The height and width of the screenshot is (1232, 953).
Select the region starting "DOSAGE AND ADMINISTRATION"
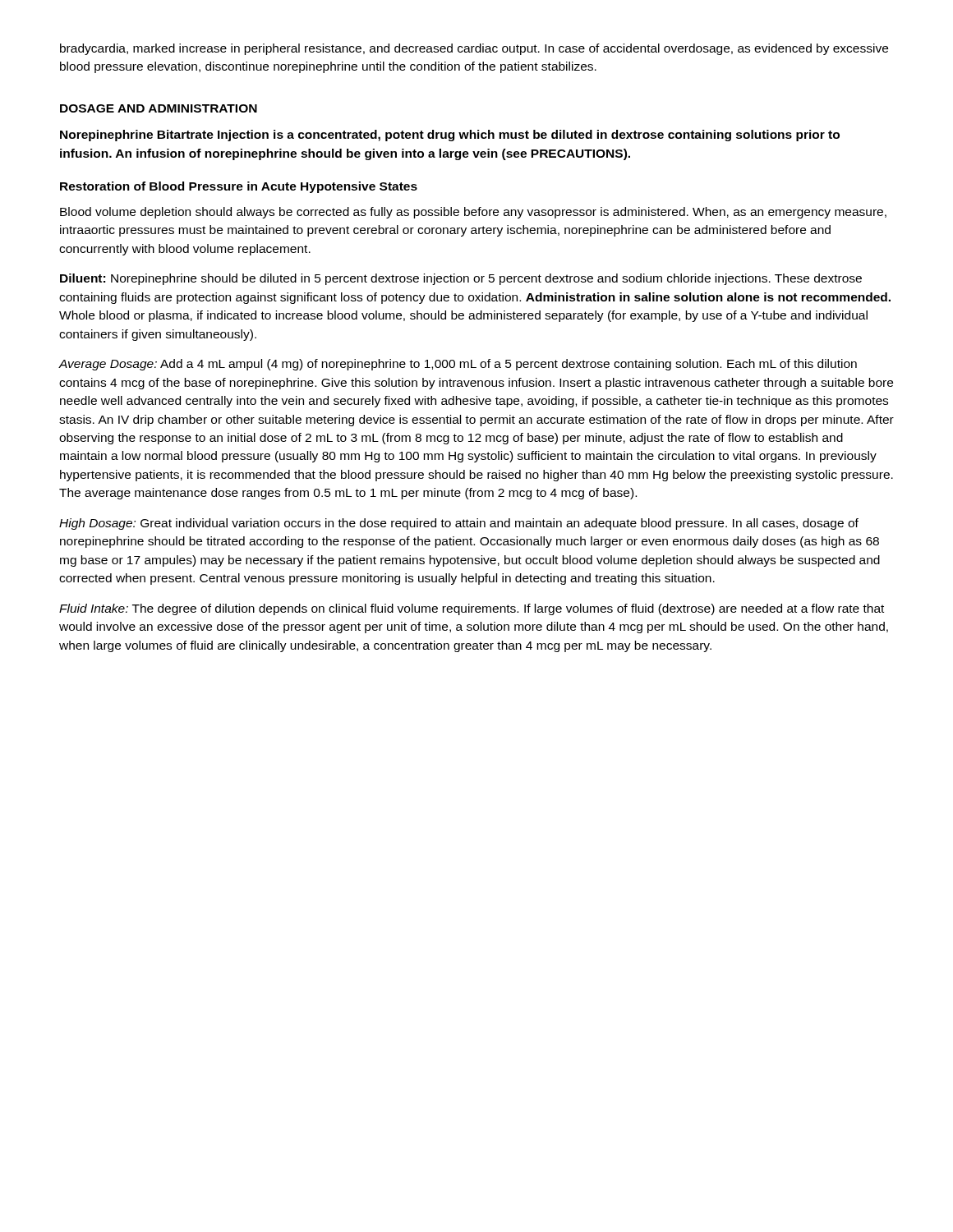[158, 108]
